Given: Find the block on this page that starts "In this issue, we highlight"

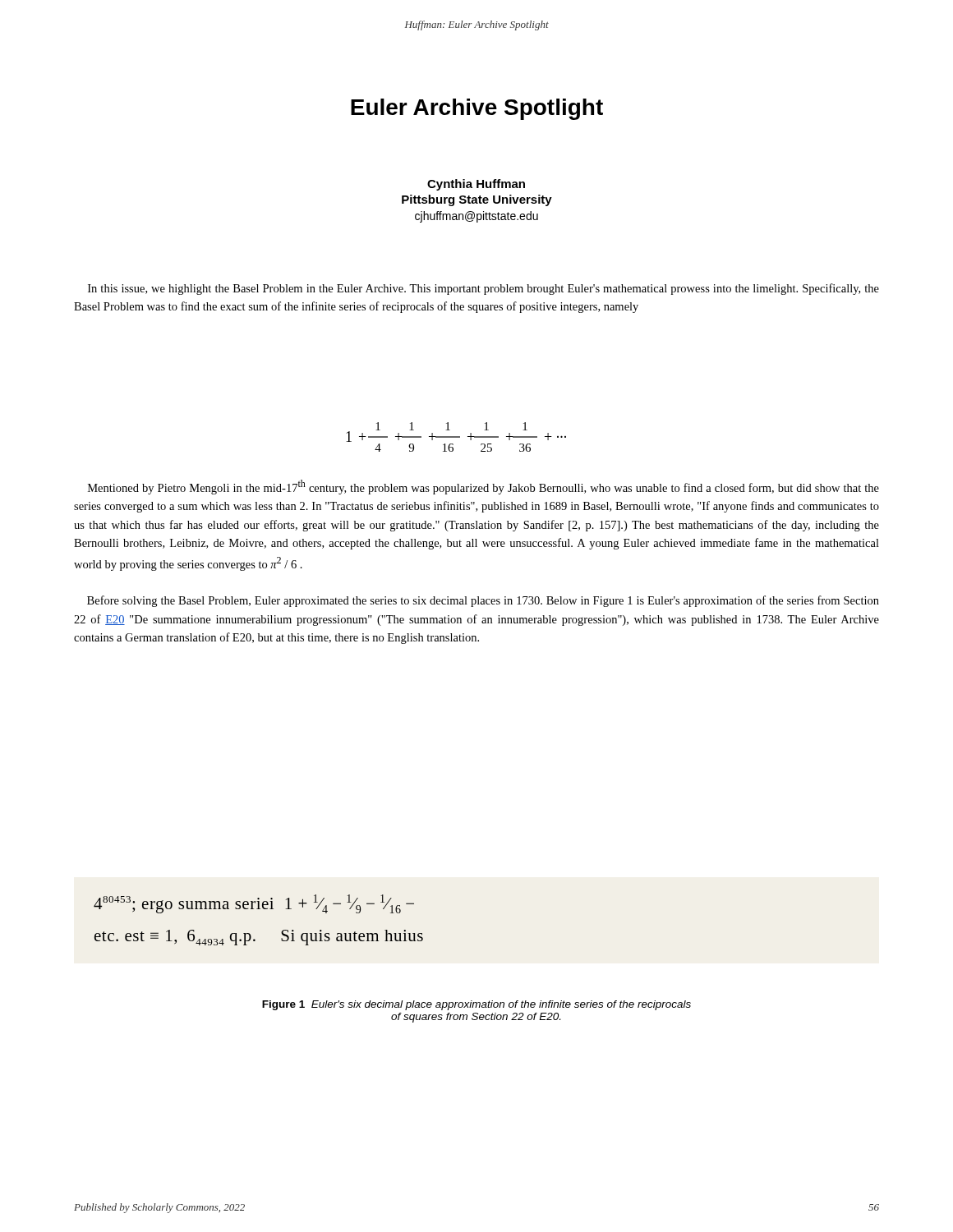Looking at the screenshot, I should pyautogui.click(x=476, y=298).
